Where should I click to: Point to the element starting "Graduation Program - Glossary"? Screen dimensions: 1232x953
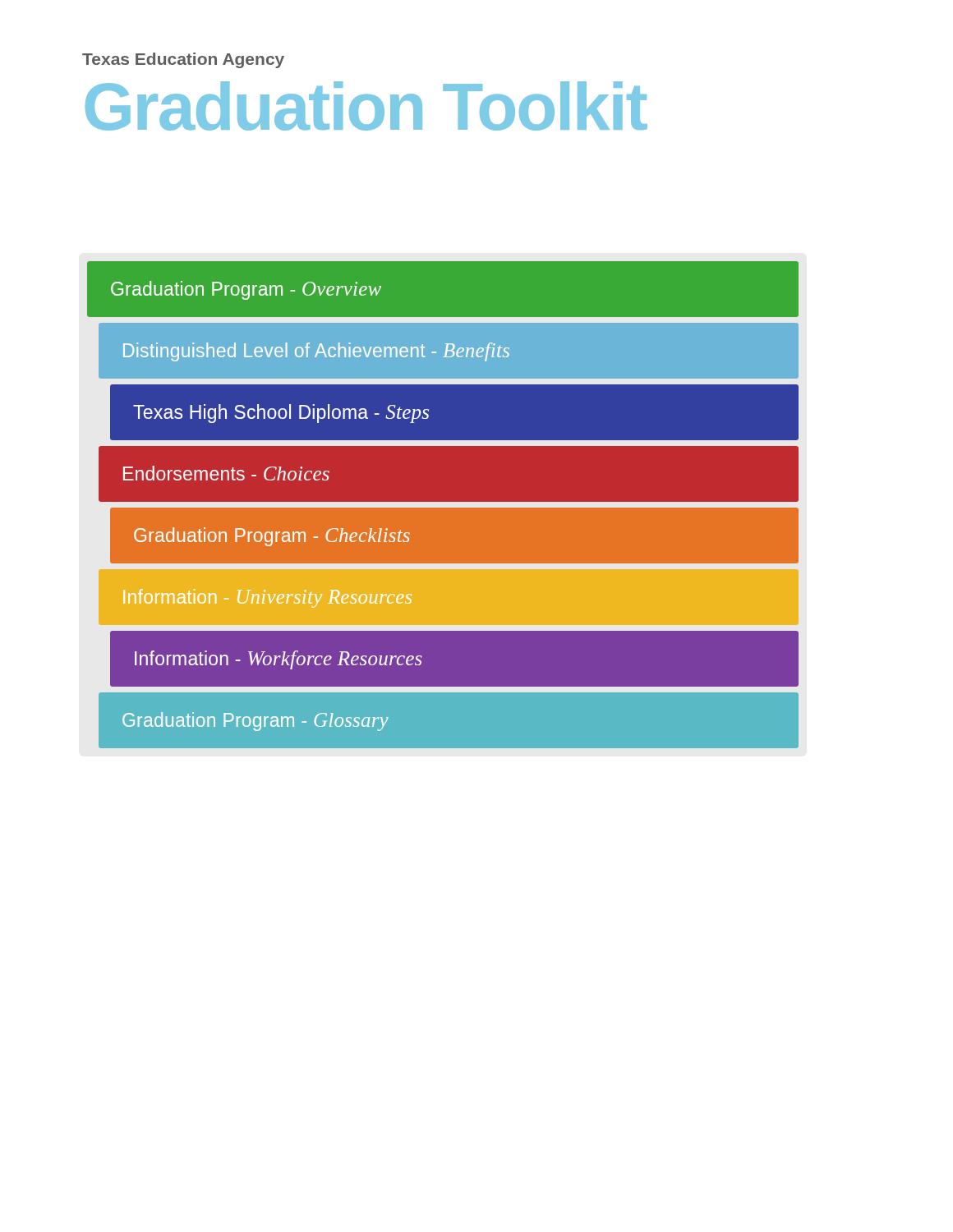pyautogui.click(x=255, y=720)
